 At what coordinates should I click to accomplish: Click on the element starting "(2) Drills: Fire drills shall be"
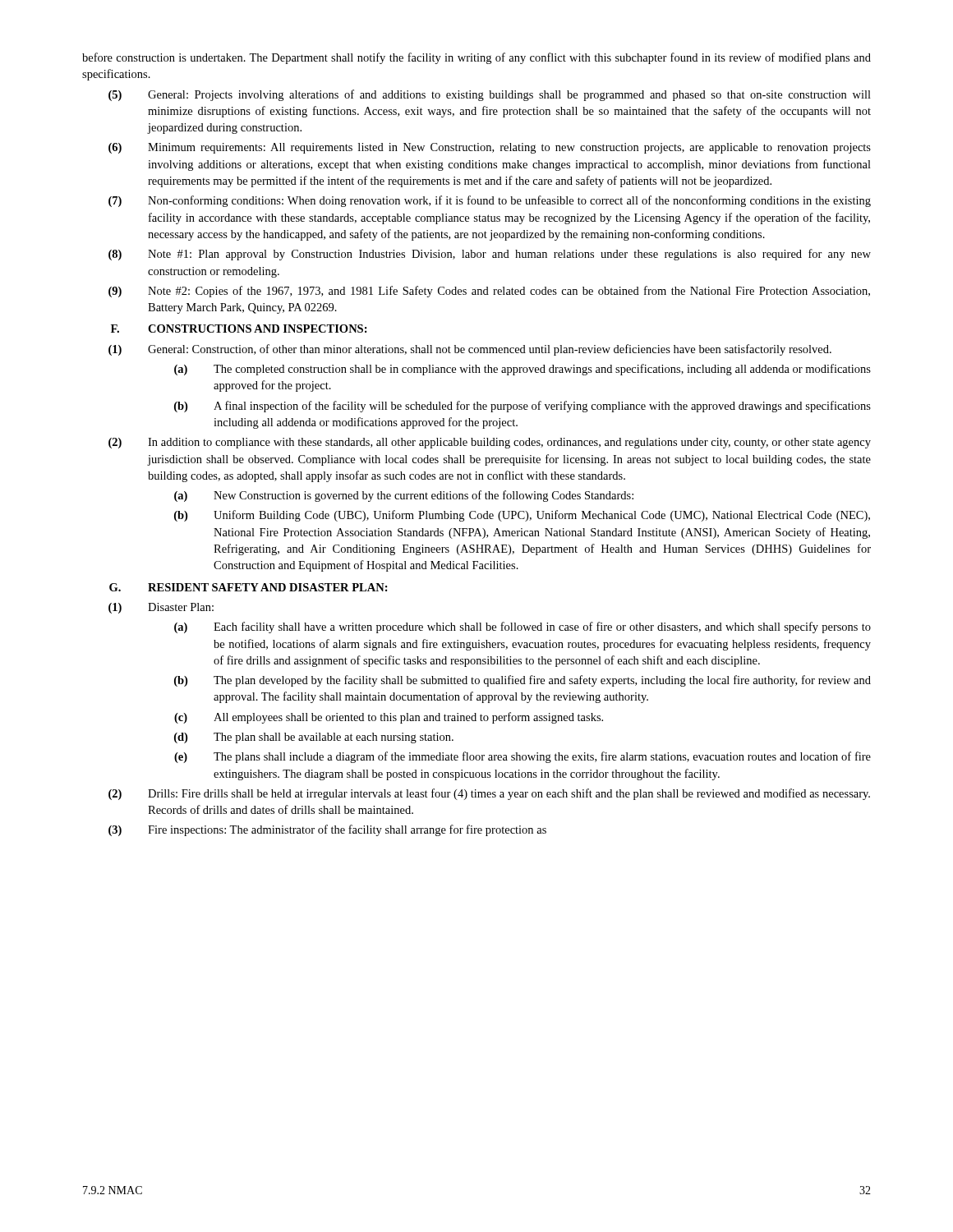476,802
